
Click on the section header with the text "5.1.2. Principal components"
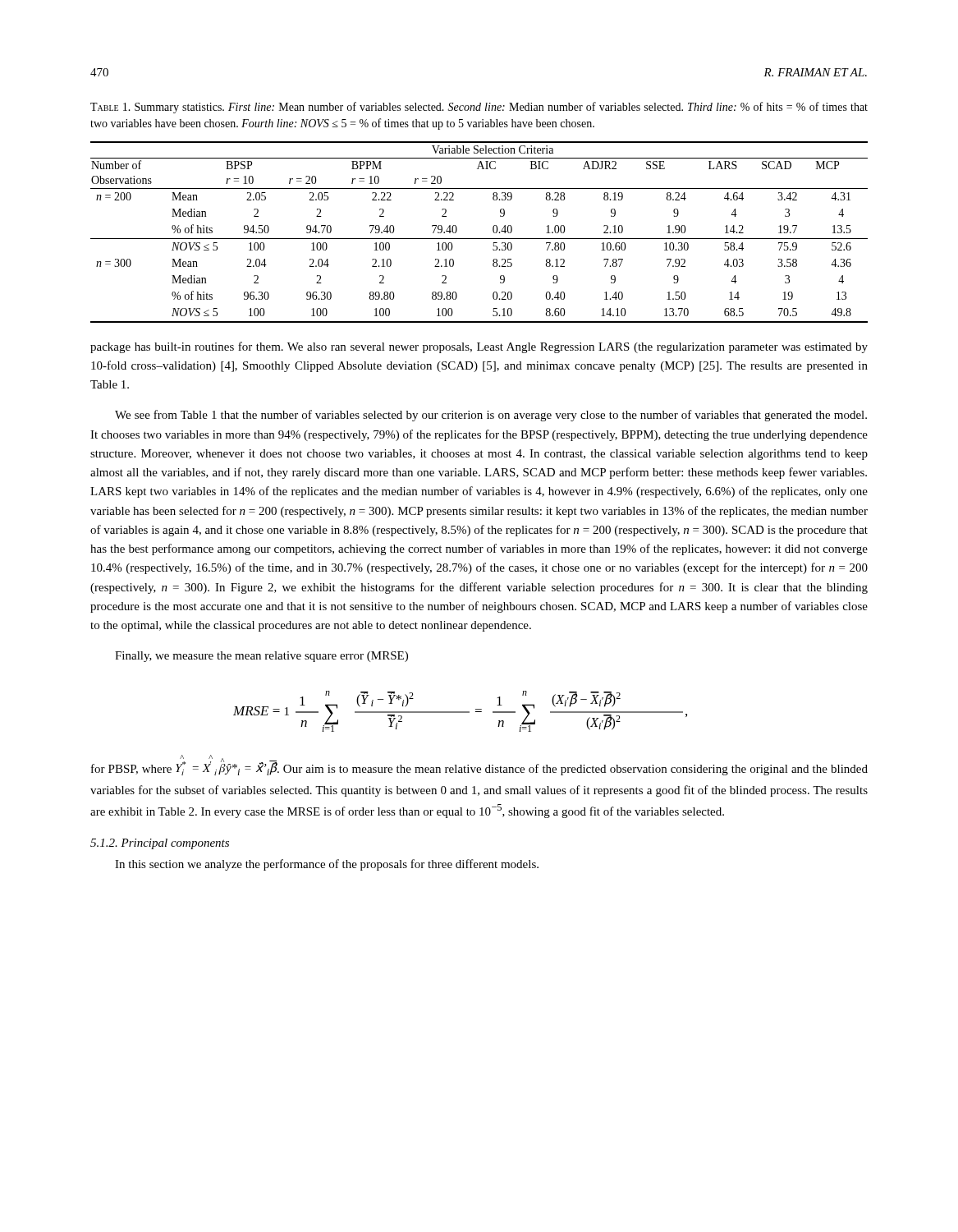click(x=160, y=843)
